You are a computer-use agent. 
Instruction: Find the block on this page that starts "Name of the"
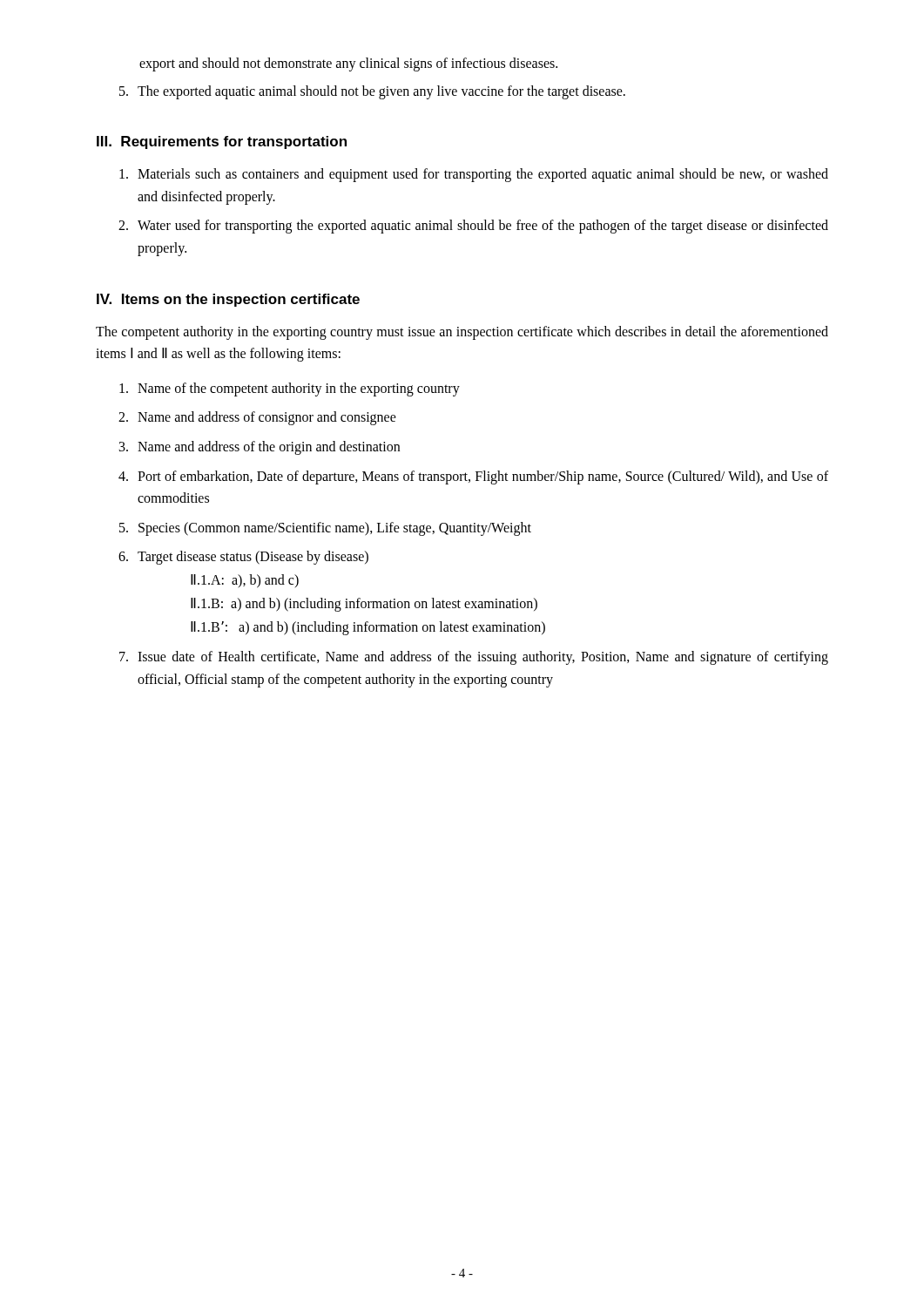462,388
